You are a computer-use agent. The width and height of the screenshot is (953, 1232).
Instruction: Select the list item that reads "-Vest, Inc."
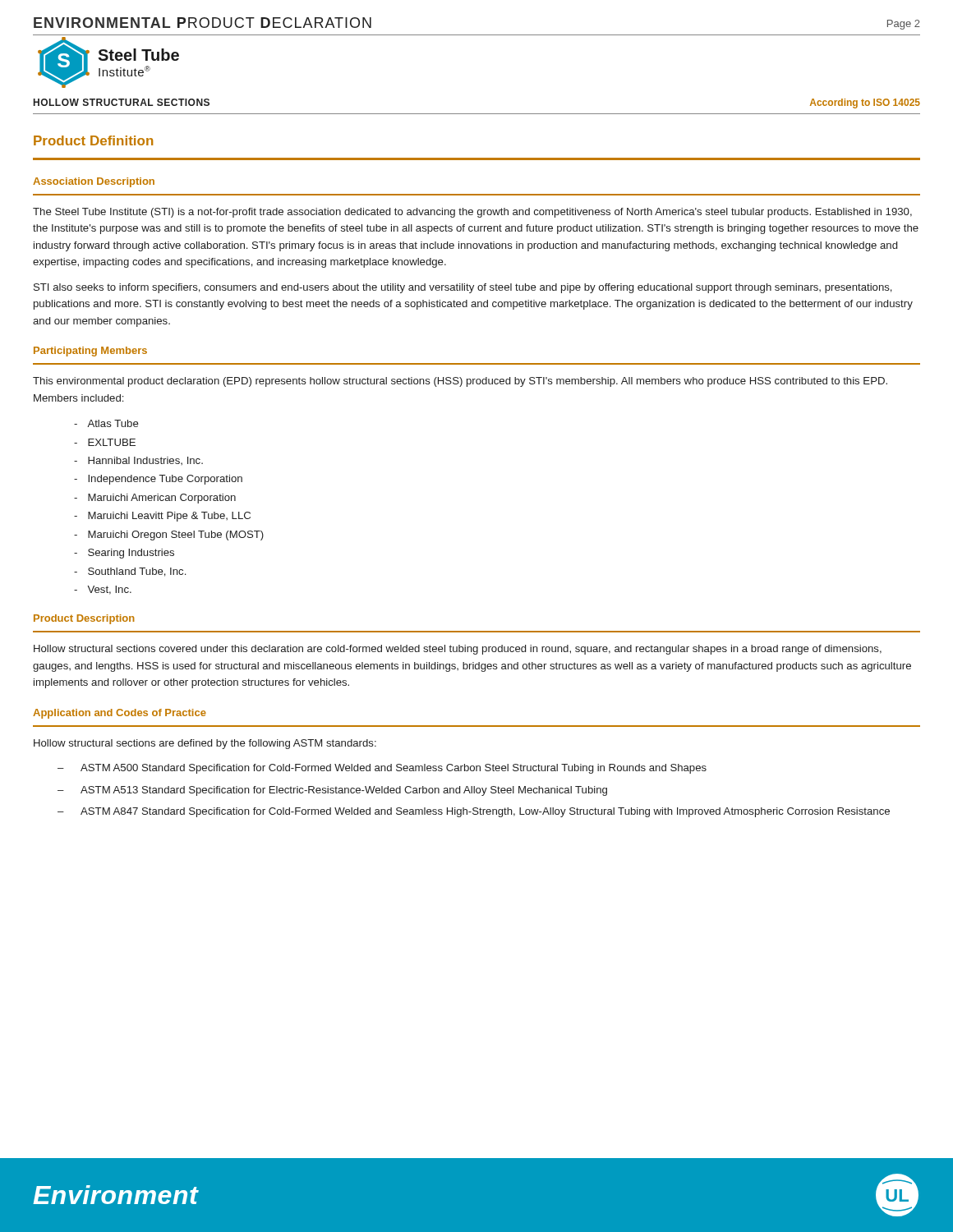[x=103, y=590]
